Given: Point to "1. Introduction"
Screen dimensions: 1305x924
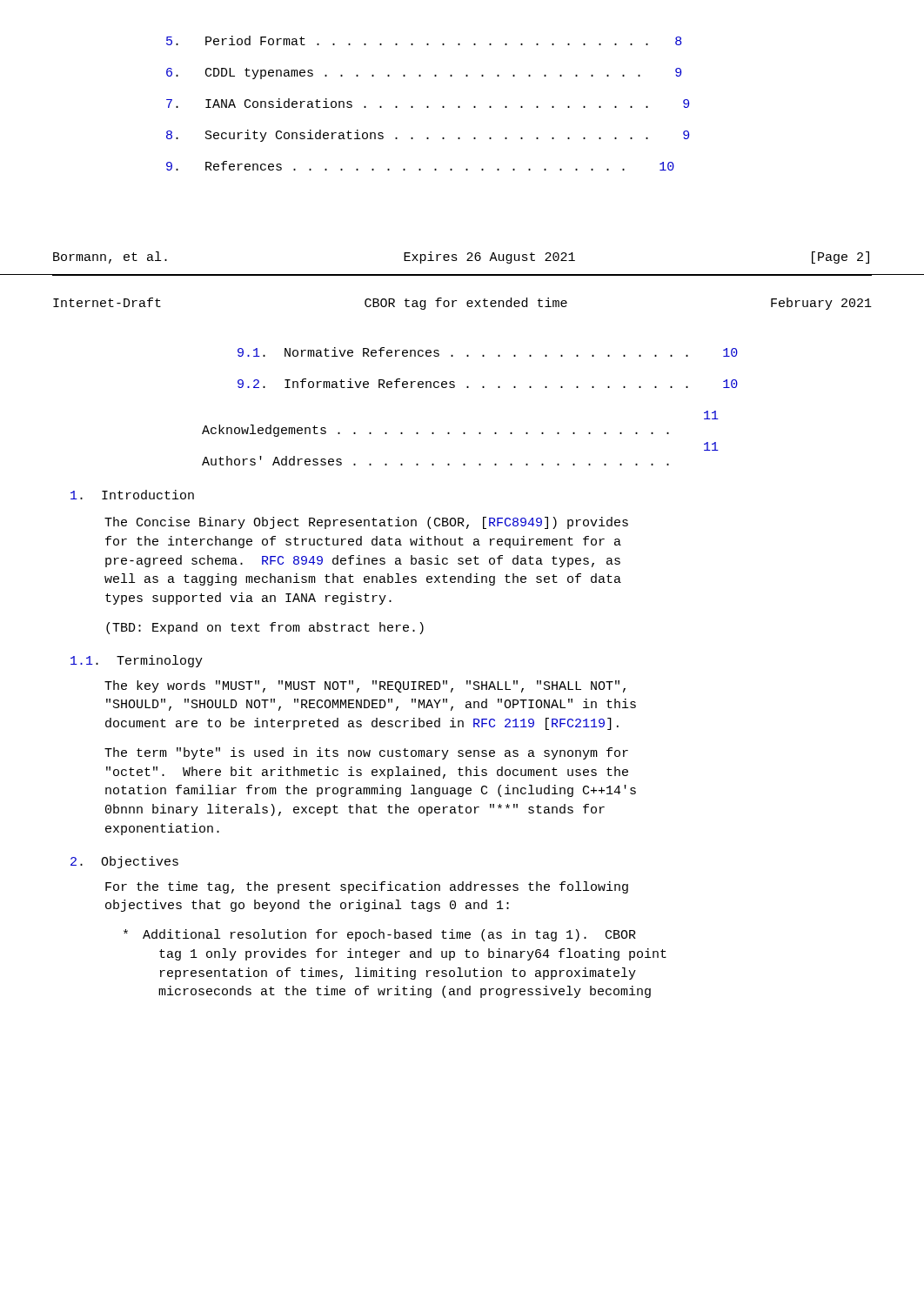Looking at the screenshot, I should [132, 496].
